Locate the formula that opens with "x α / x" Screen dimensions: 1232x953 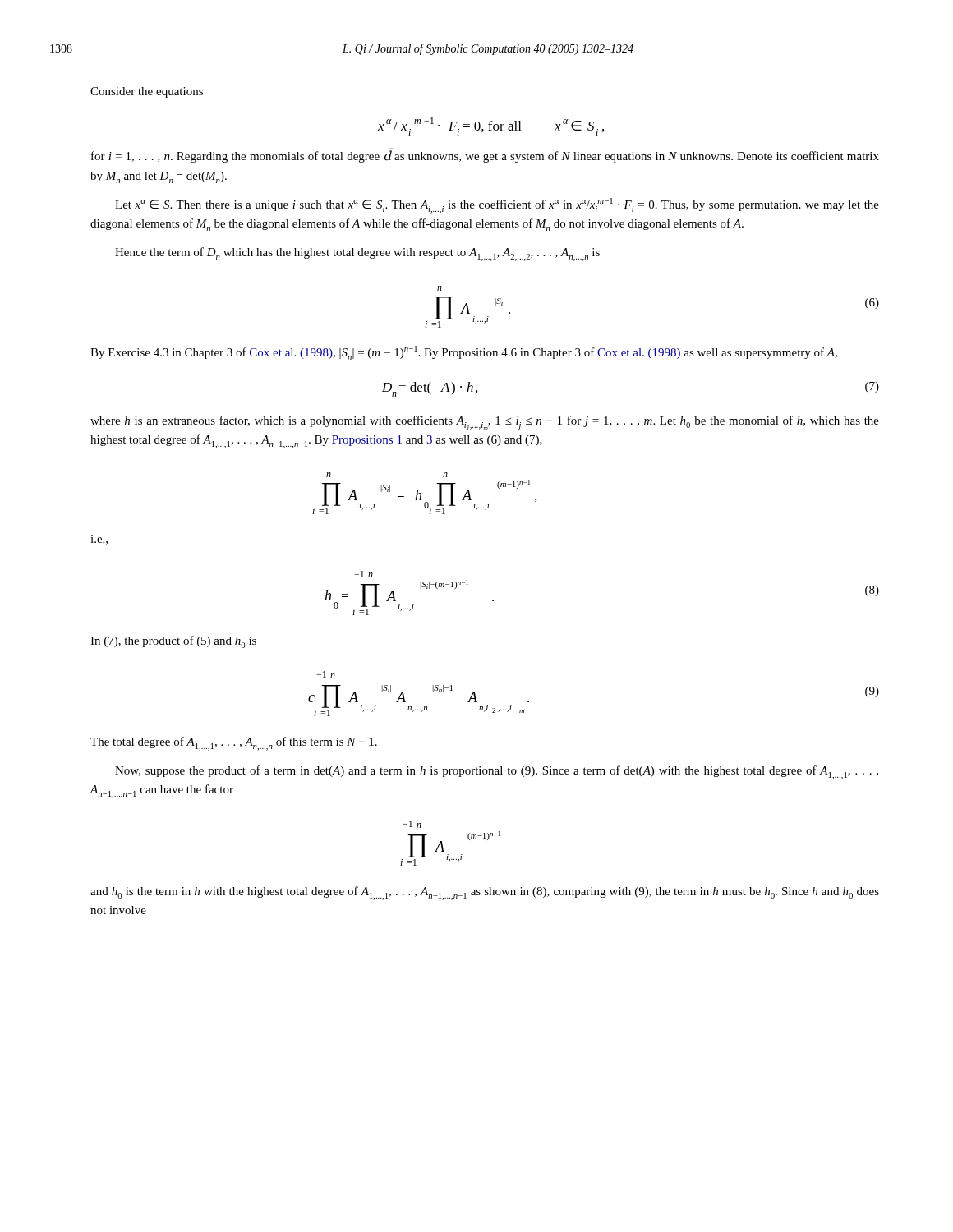[x=509, y=126]
